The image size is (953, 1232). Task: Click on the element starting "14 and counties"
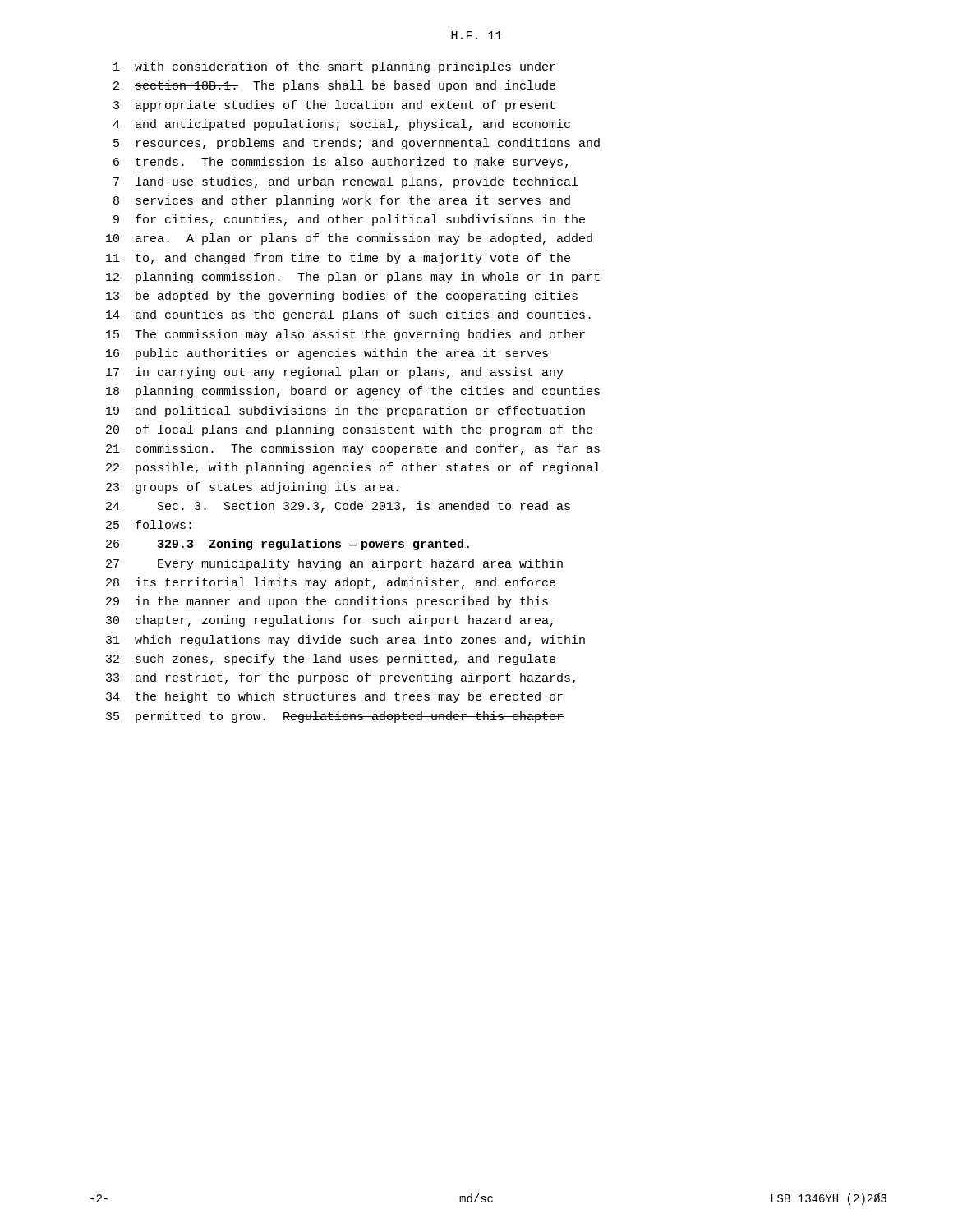click(x=488, y=316)
